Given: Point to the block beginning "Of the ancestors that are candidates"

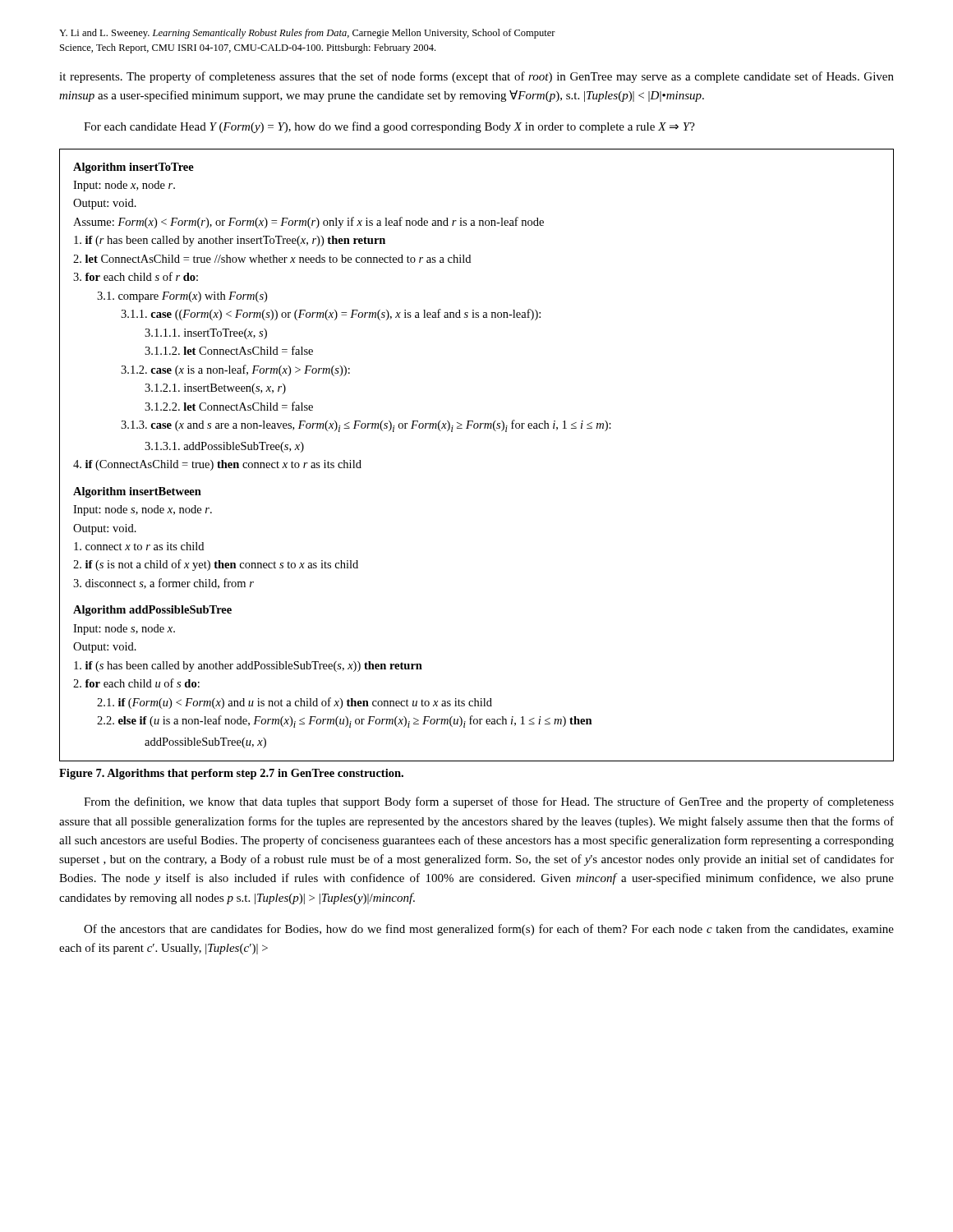Looking at the screenshot, I should [476, 939].
